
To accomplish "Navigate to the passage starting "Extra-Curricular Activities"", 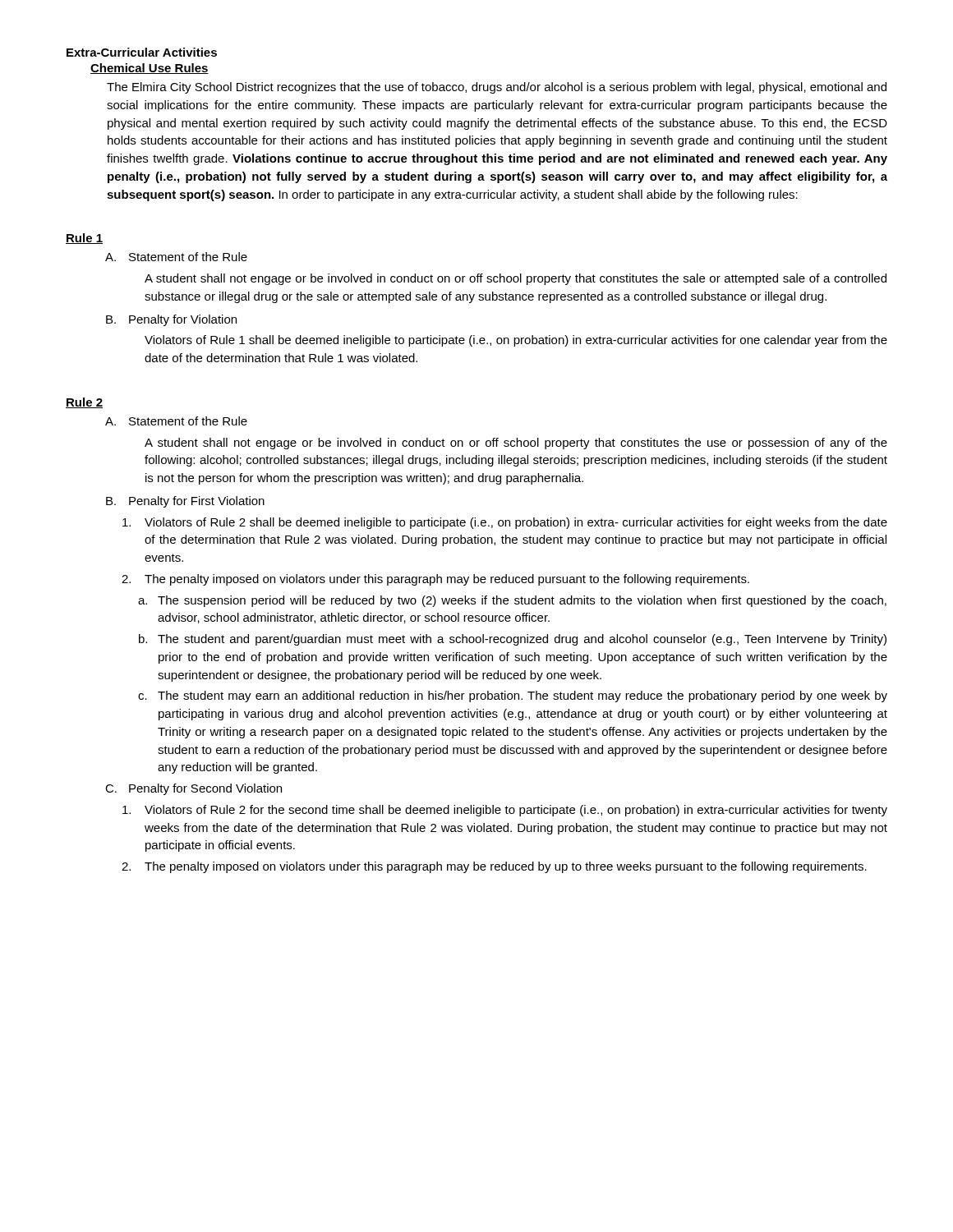I will (x=142, y=52).
